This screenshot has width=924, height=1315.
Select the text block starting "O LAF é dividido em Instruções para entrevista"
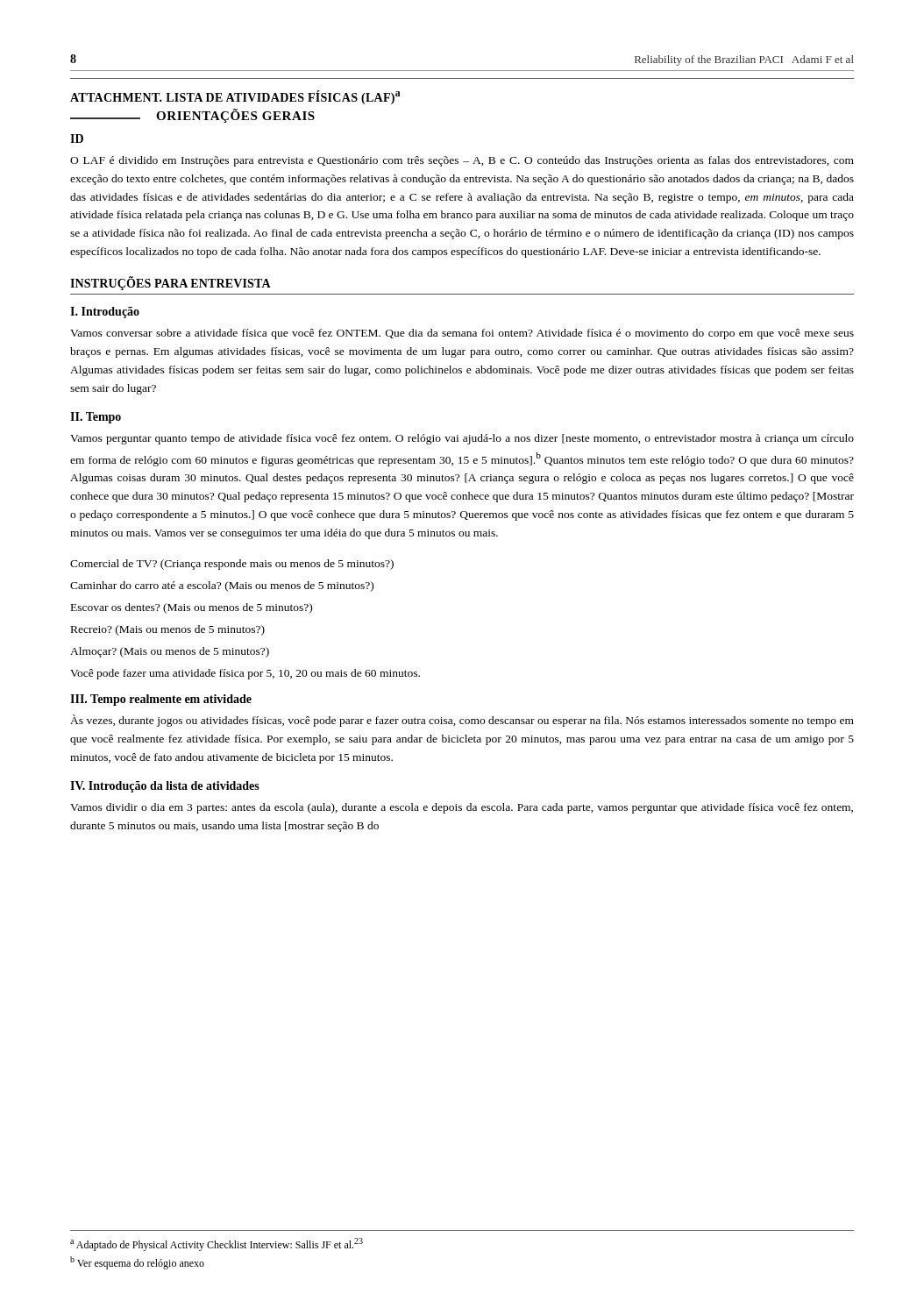coord(462,206)
